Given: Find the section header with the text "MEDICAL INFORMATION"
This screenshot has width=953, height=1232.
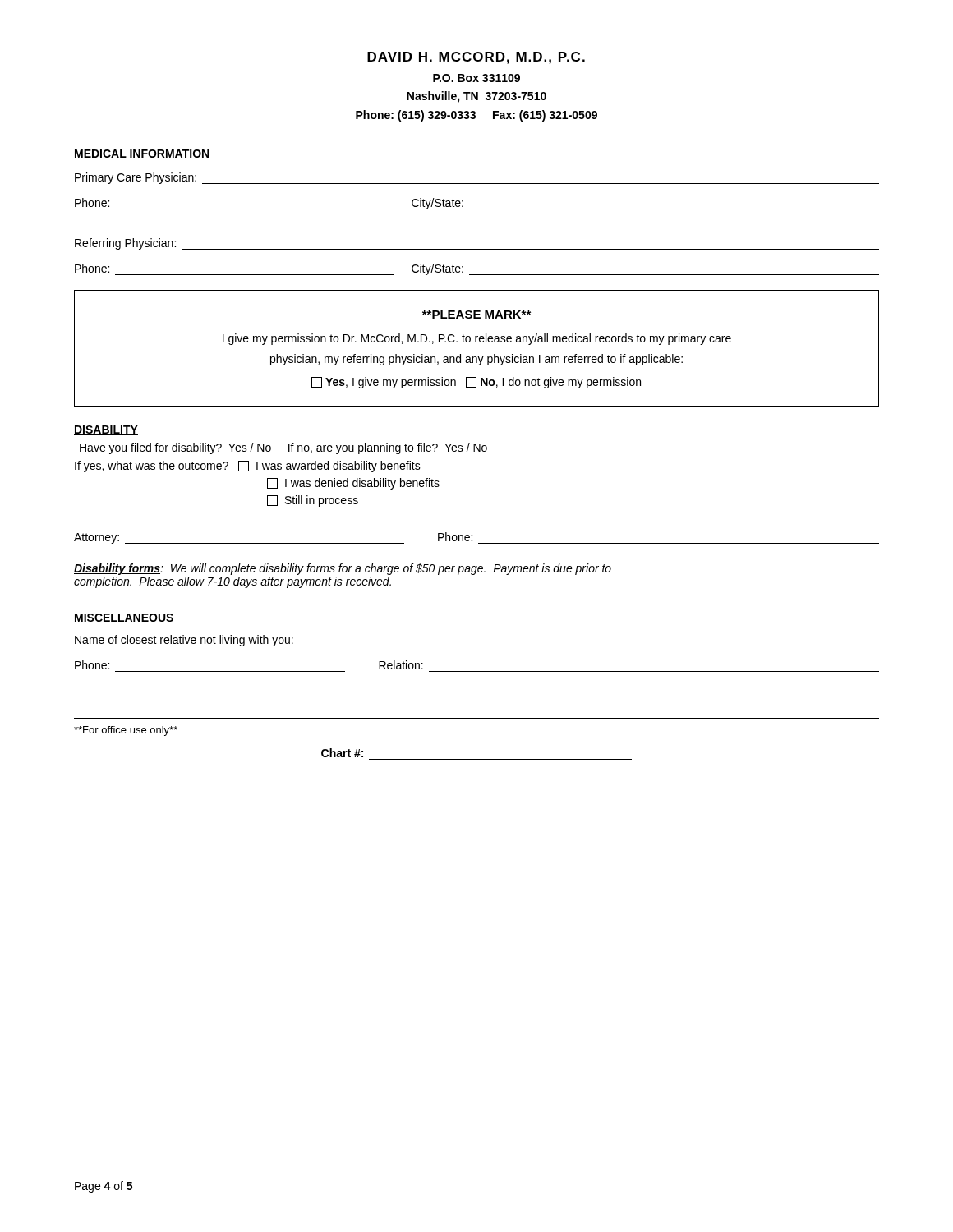Looking at the screenshot, I should pos(142,154).
